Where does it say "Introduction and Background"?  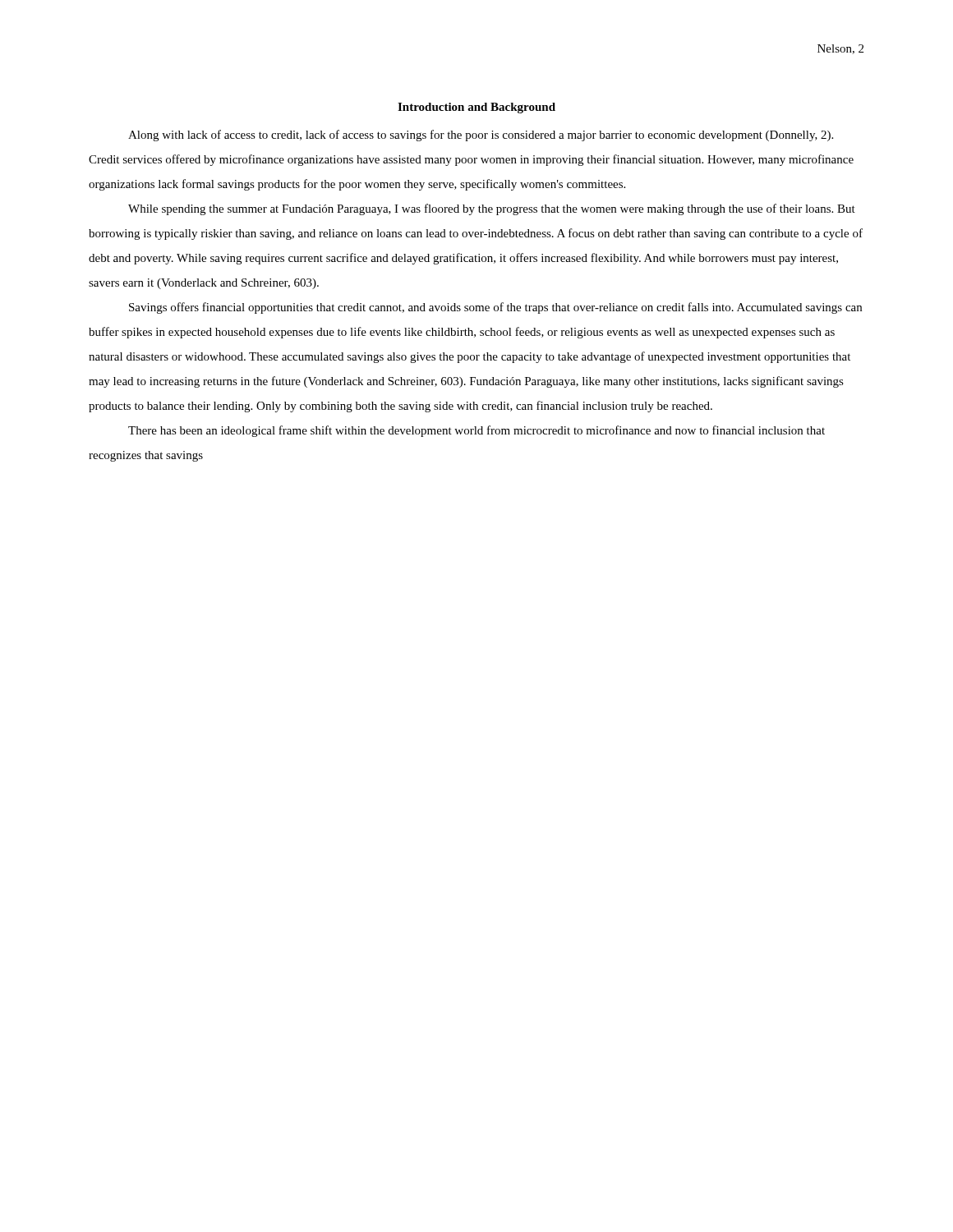(x=476, y=107)
